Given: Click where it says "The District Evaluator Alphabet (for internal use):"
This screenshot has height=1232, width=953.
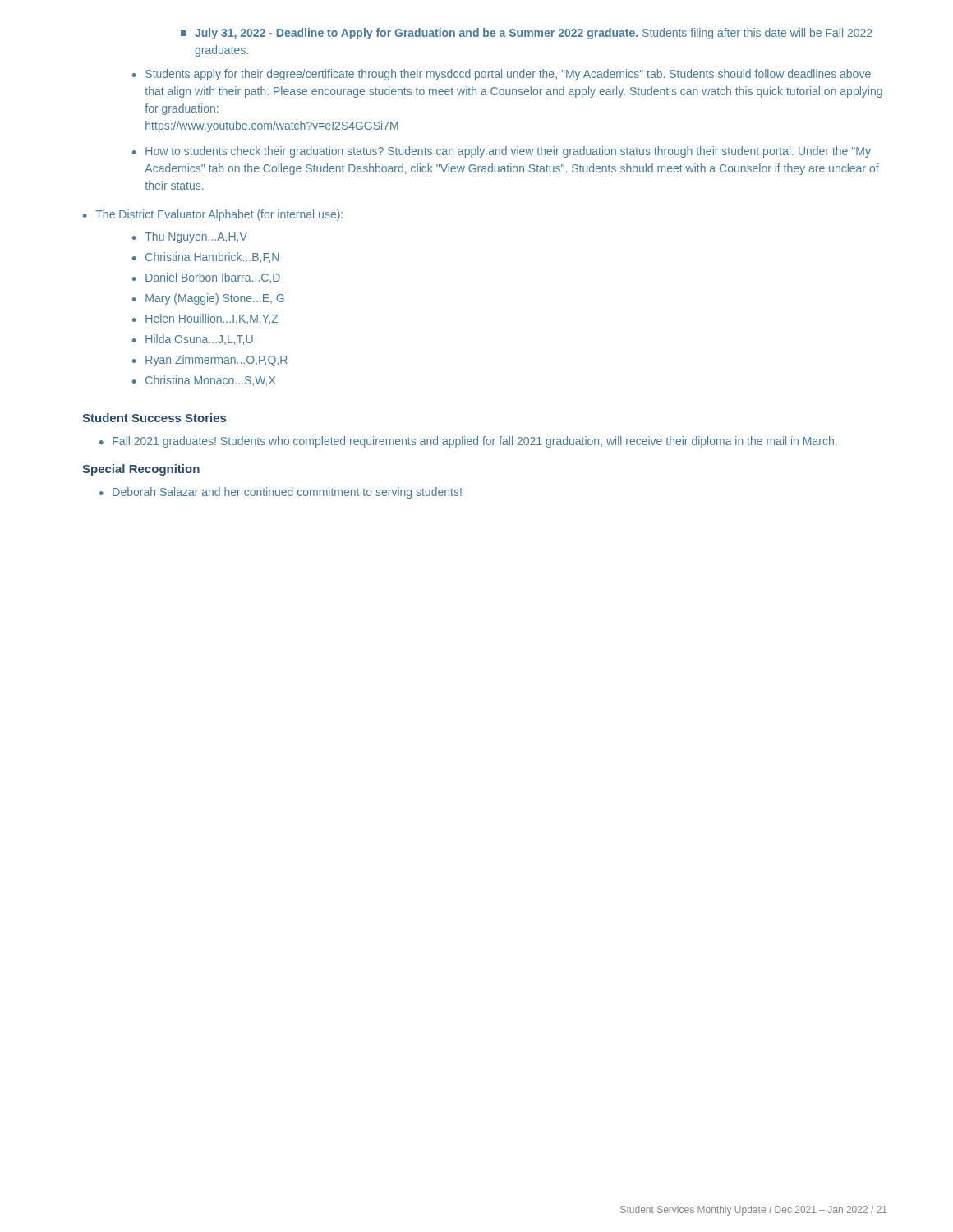Looking at the screenshot, I should point(220,214).
